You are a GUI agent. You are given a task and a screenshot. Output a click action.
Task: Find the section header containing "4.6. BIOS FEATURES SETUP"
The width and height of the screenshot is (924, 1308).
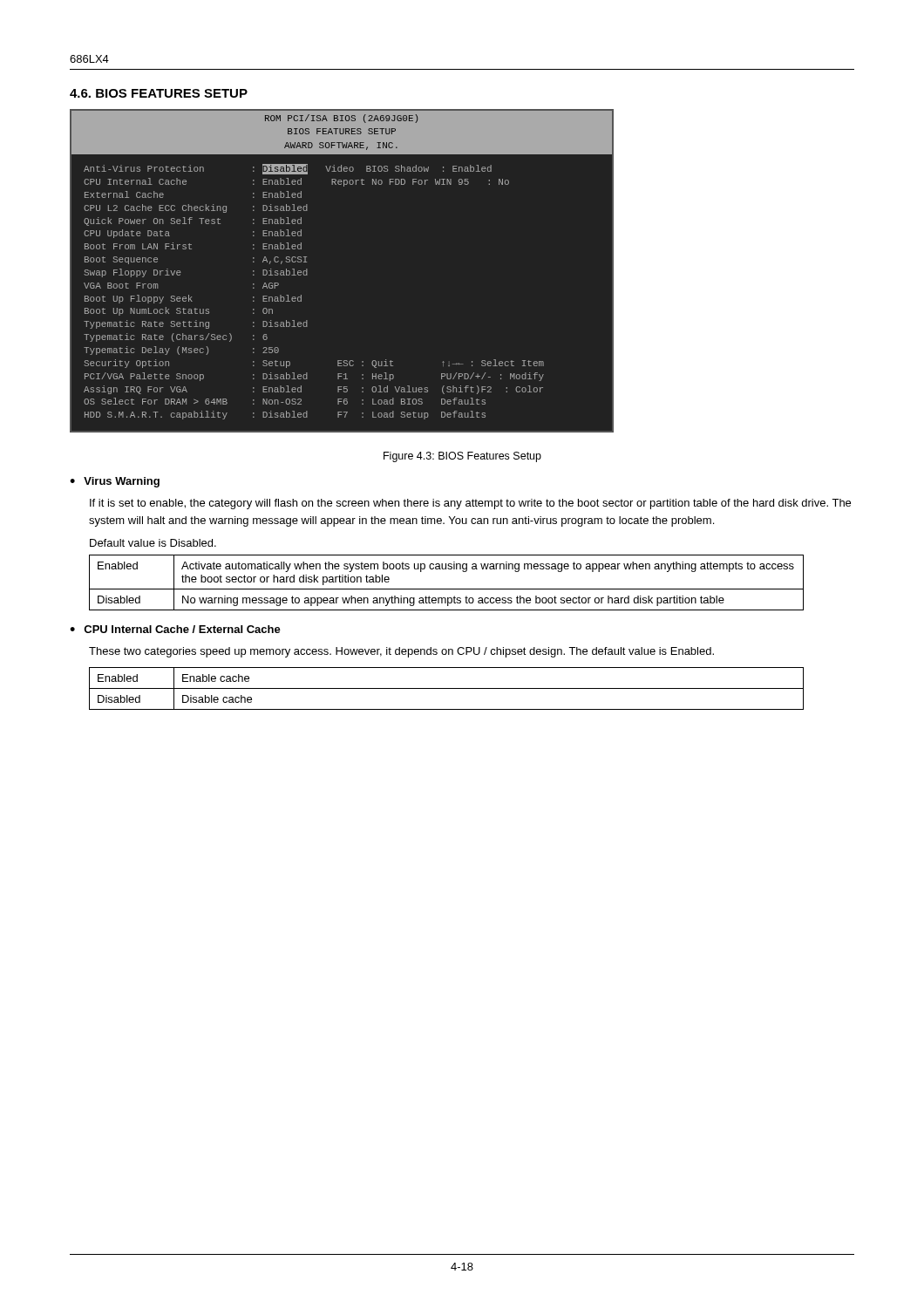[x=159, y=93]
